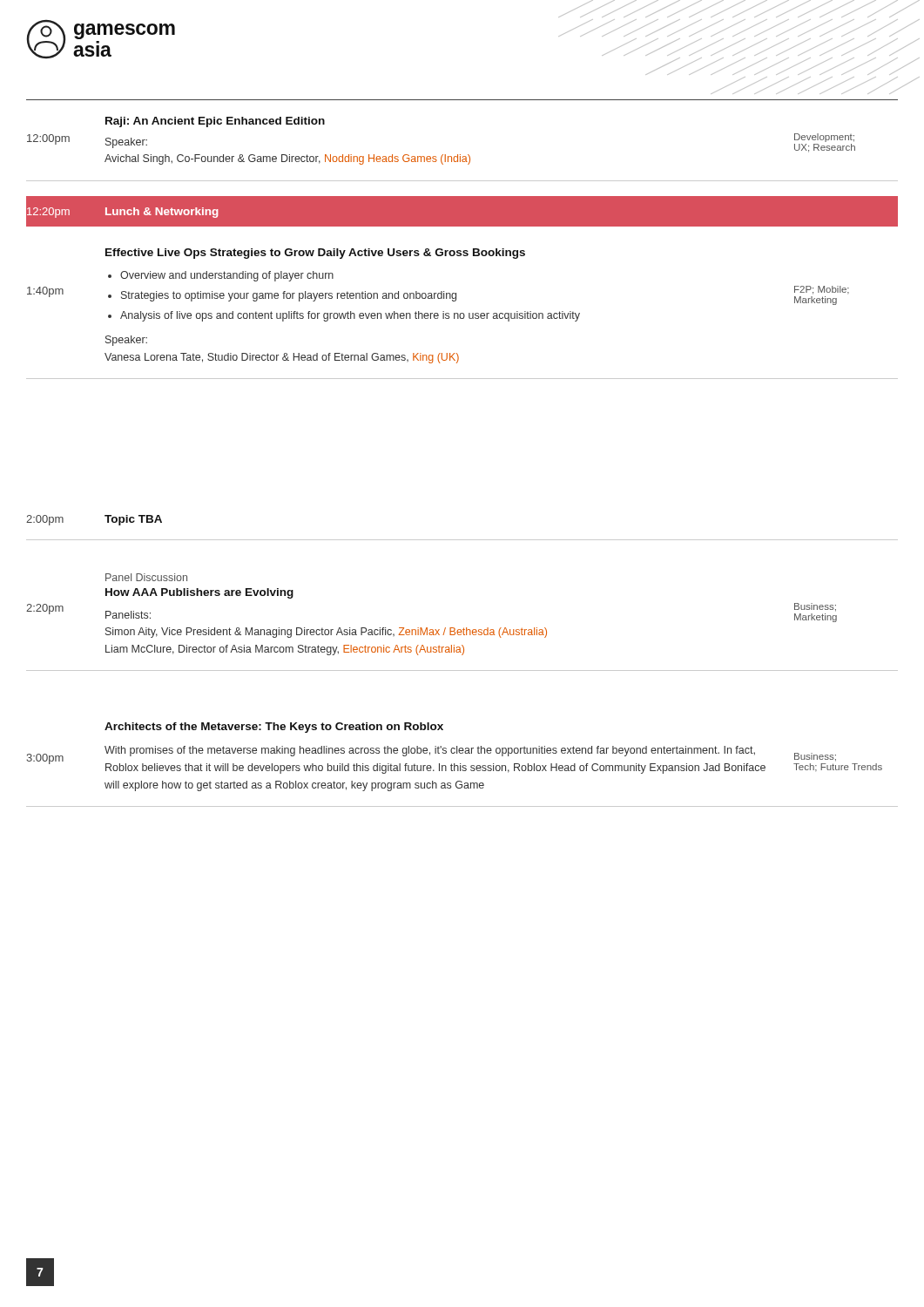Locate the text "Overview and understanding of player churn"
Viewport: 924px width, 1307px height.
click(227, 275)
